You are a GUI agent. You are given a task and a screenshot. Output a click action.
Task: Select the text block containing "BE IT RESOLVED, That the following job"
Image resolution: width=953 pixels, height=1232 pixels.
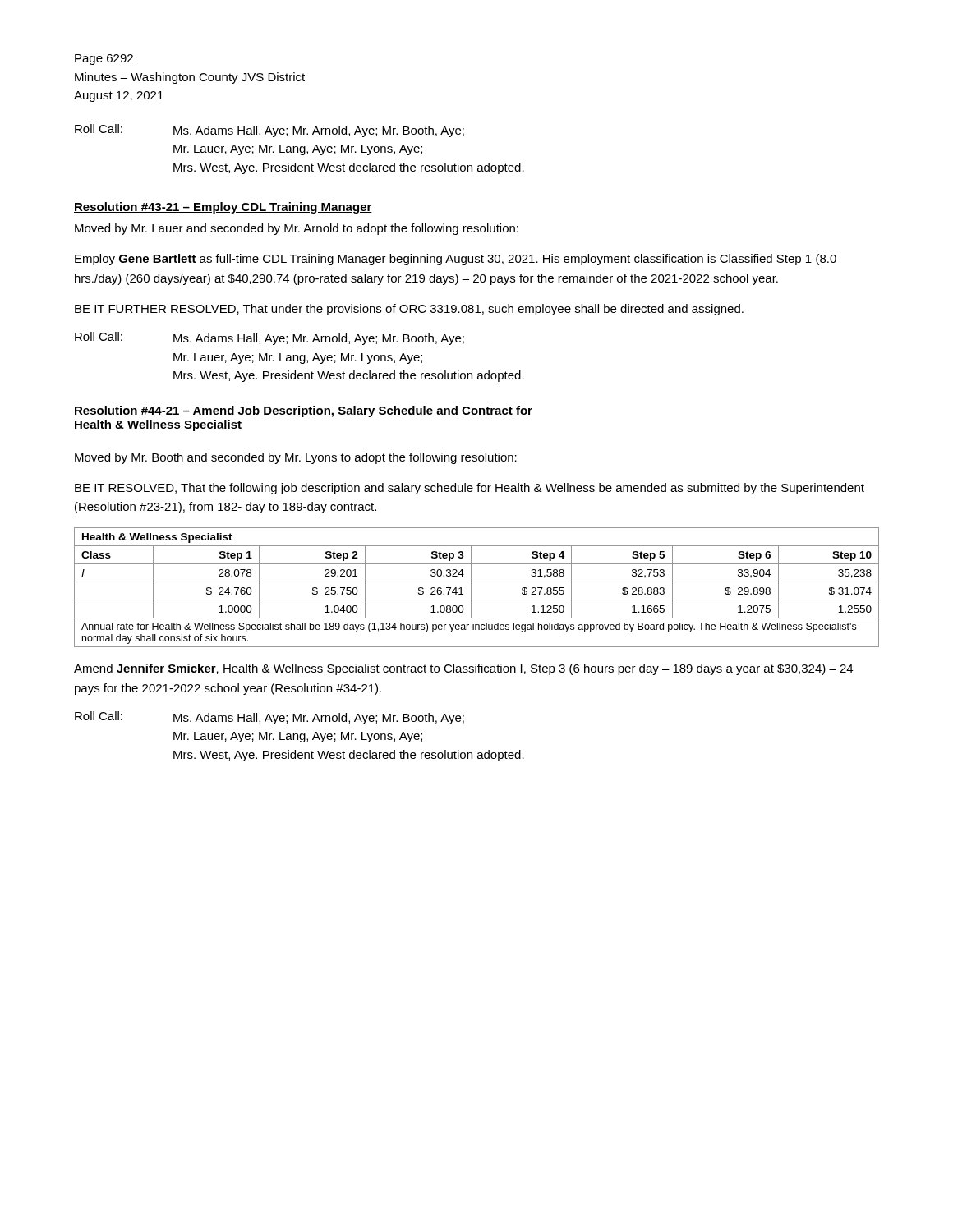tap(469, 497)
